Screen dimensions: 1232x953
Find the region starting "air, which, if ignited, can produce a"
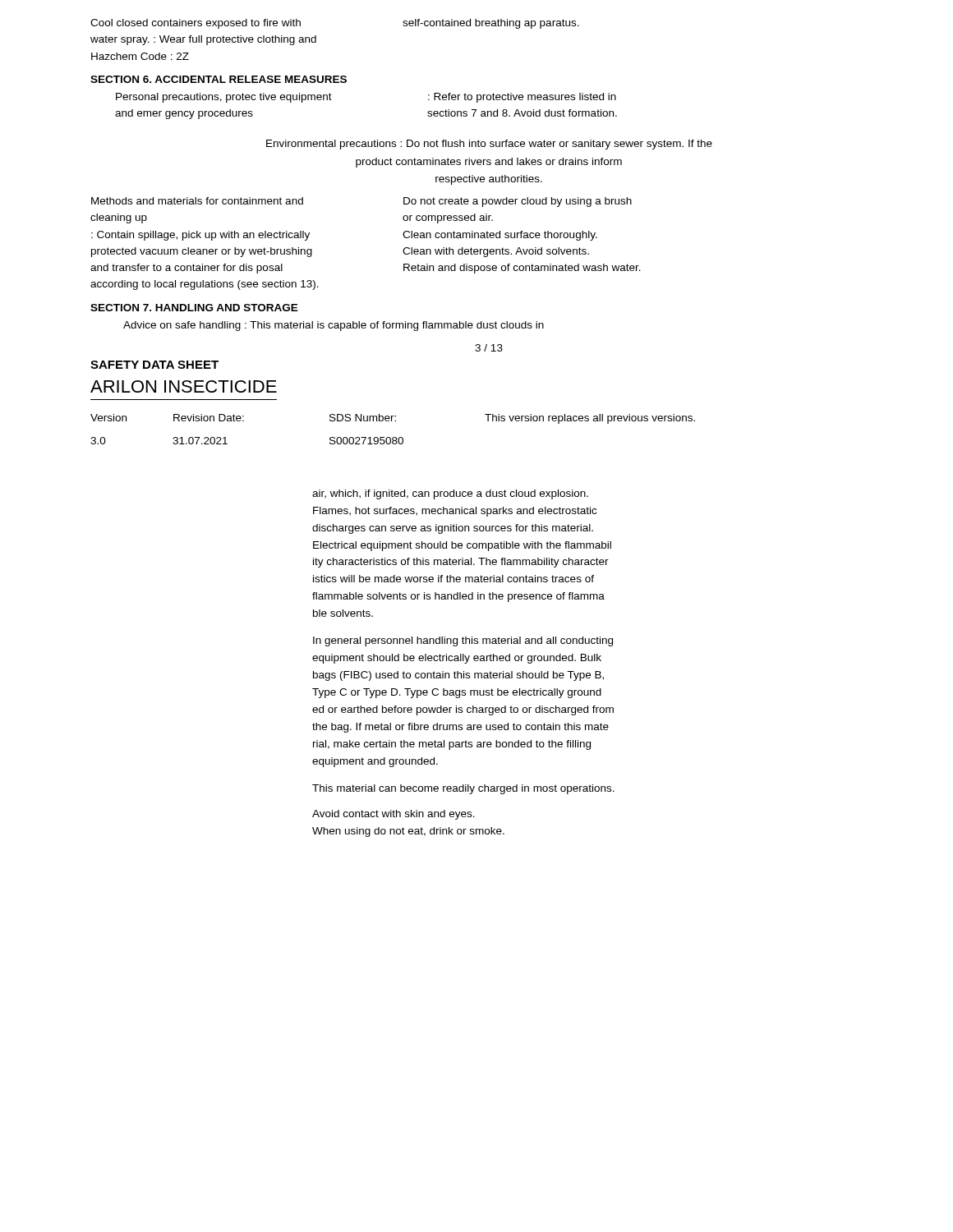pos(462,553)
